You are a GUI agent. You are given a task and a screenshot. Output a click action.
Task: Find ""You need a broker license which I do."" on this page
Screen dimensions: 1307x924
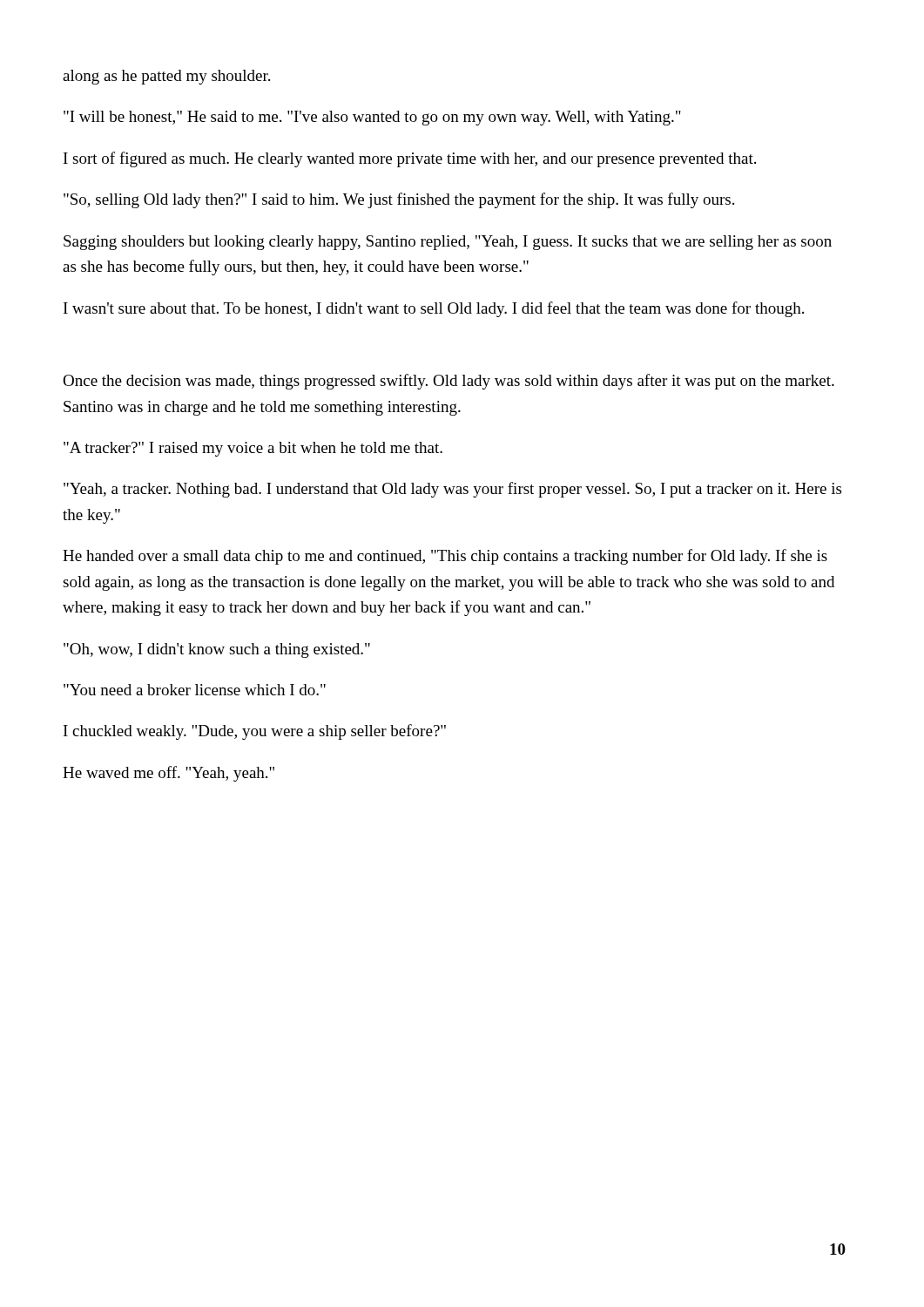point(195,690)
